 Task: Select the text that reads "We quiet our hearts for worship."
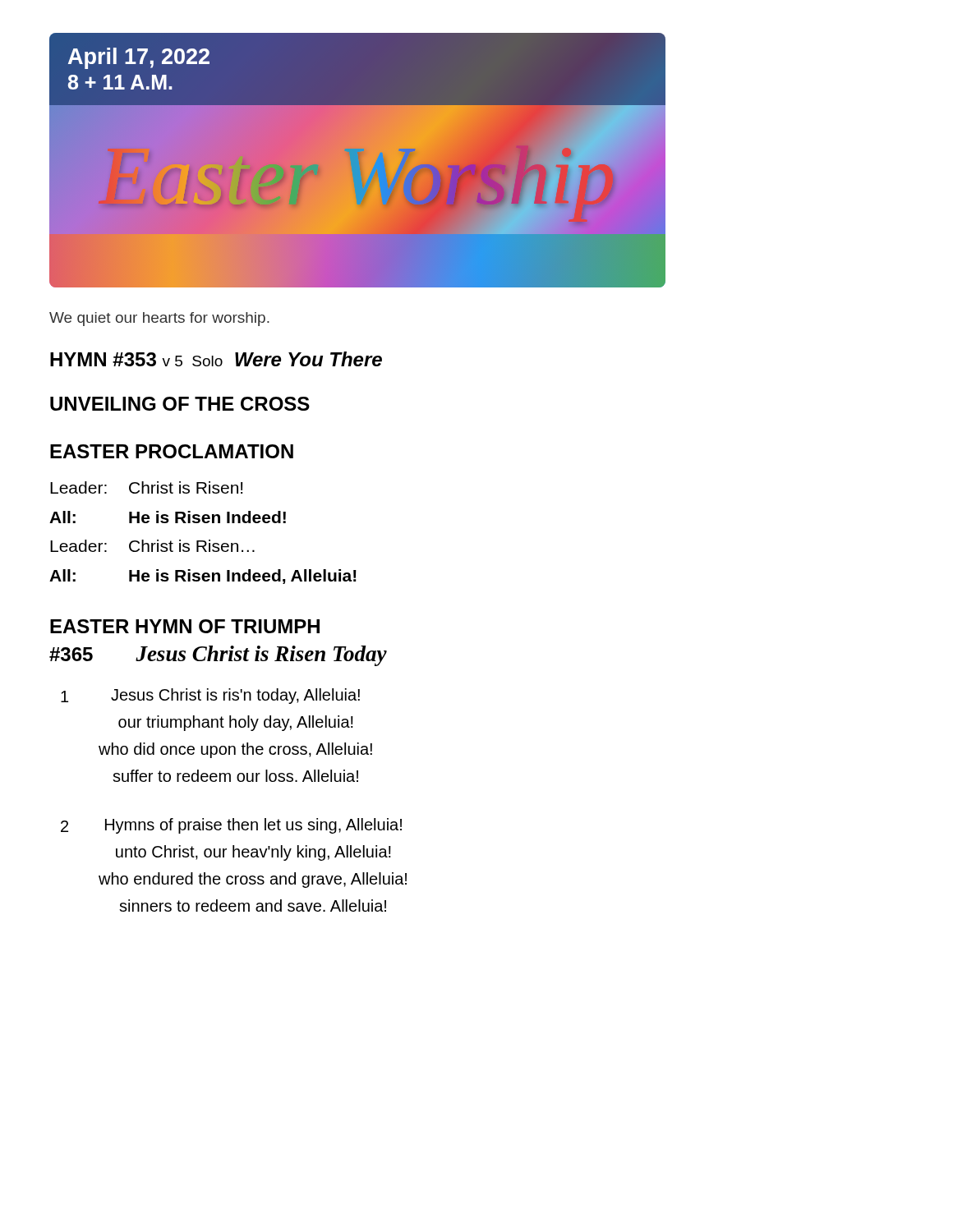click(160, 317)
